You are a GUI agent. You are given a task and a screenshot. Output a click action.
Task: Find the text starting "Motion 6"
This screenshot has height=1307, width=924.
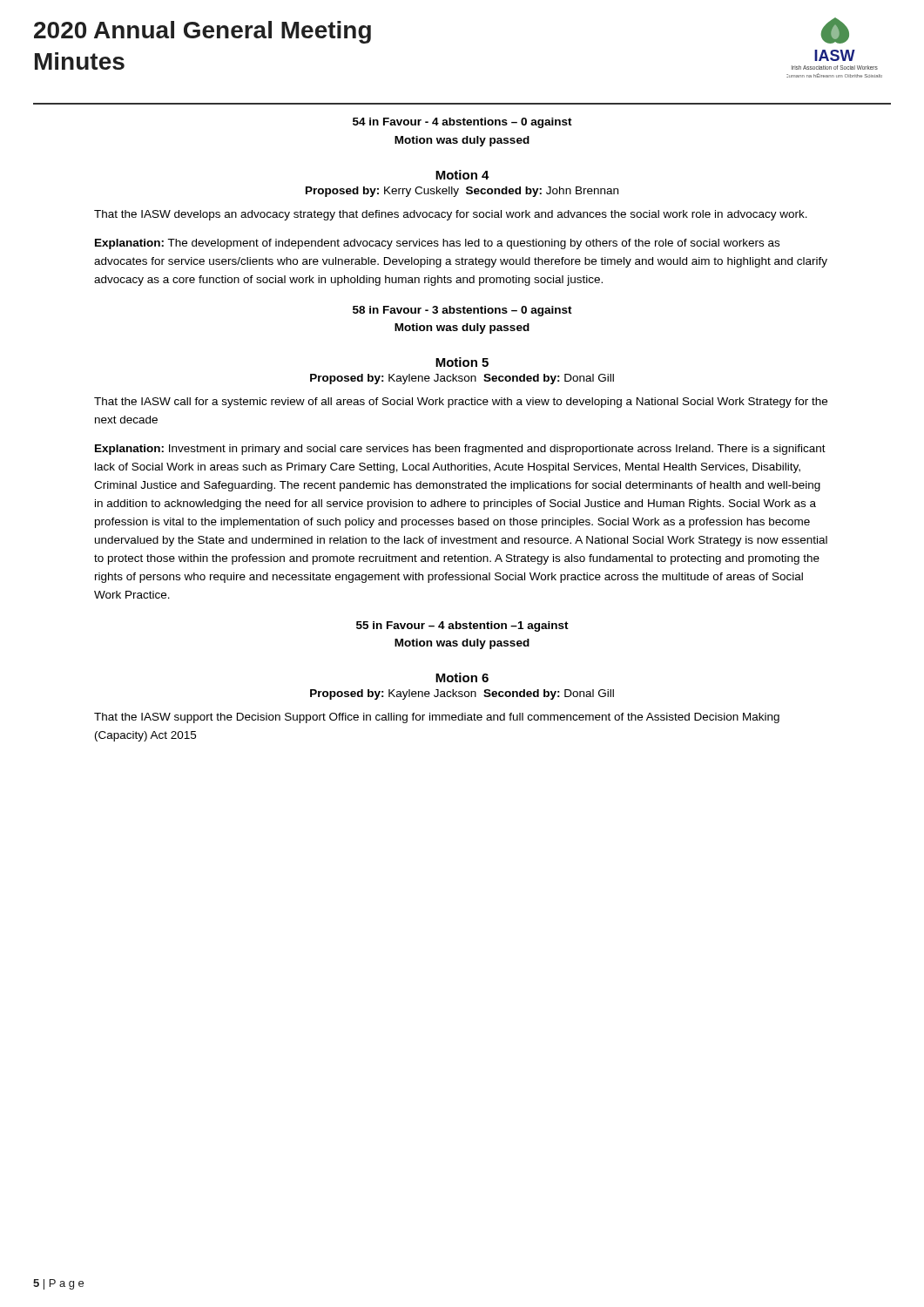(x=462, y=678)
